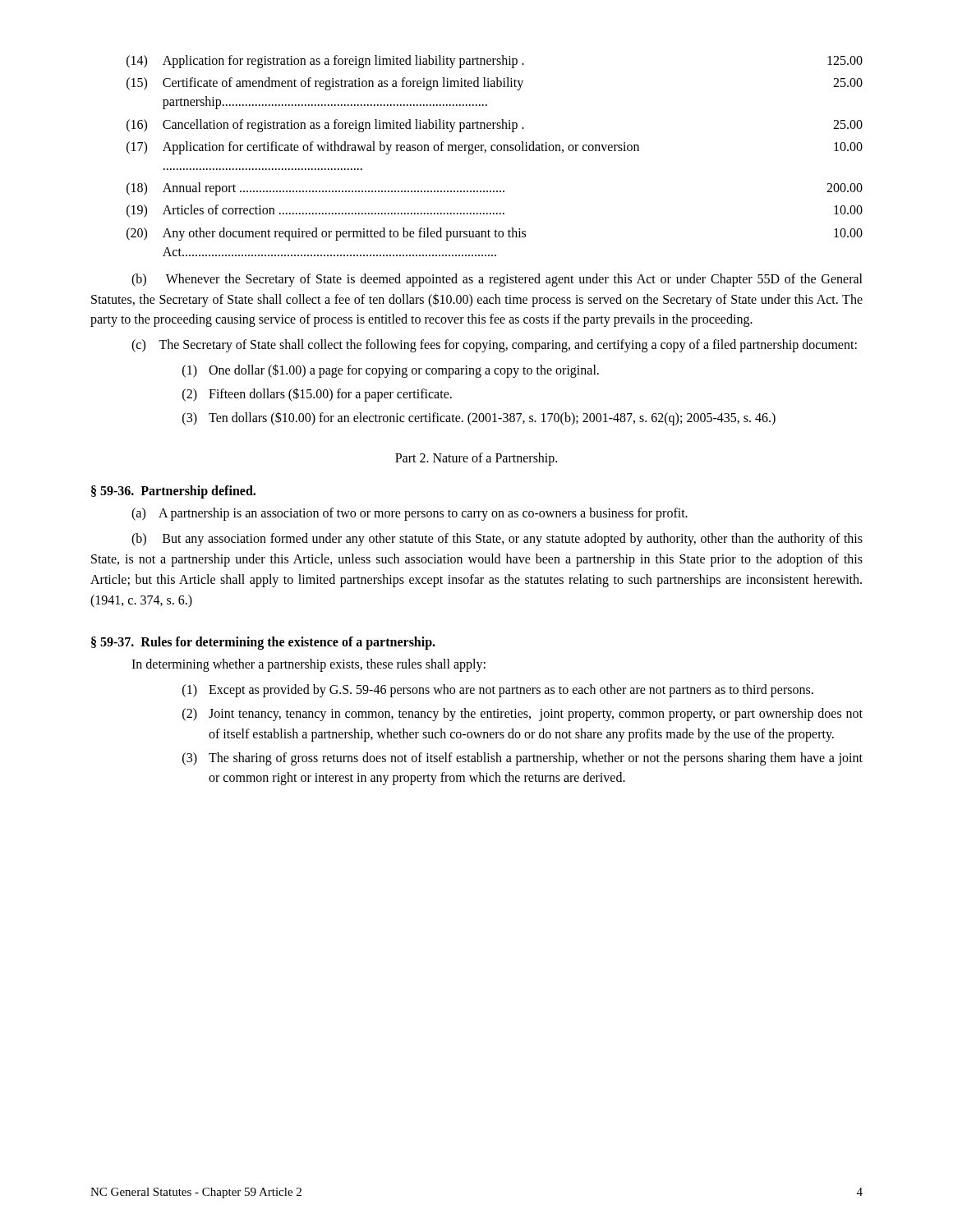Screen dimensions: 1232x953
Task: Find the block on this page that starts "In determining whether a partnership exists, these rules"
Action: 309,664
